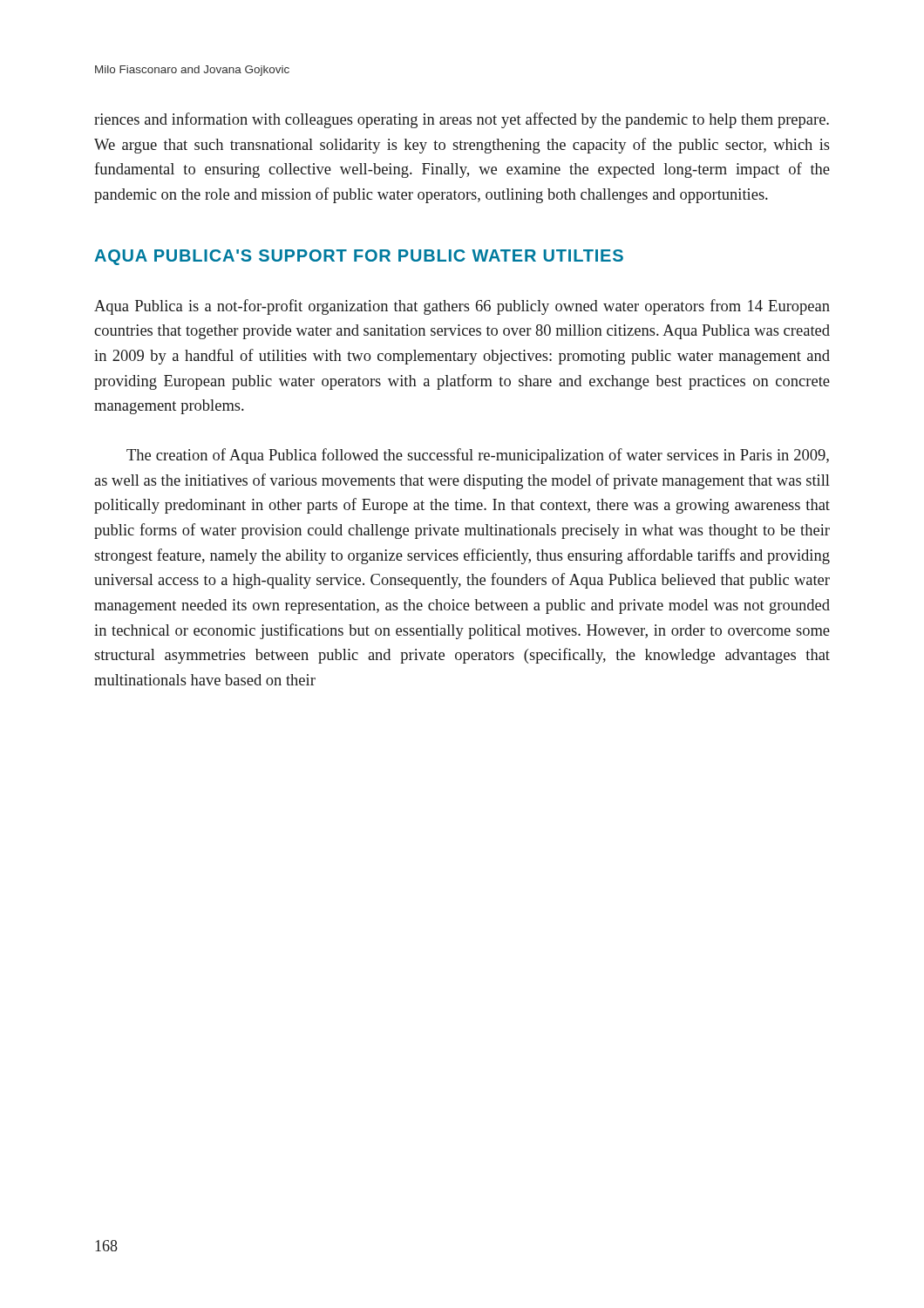The height and width of the screenshot is (1308, 924).
Task: Select the element starting "The creation of"
Action: pyautogui.click(x=462, y=568)
